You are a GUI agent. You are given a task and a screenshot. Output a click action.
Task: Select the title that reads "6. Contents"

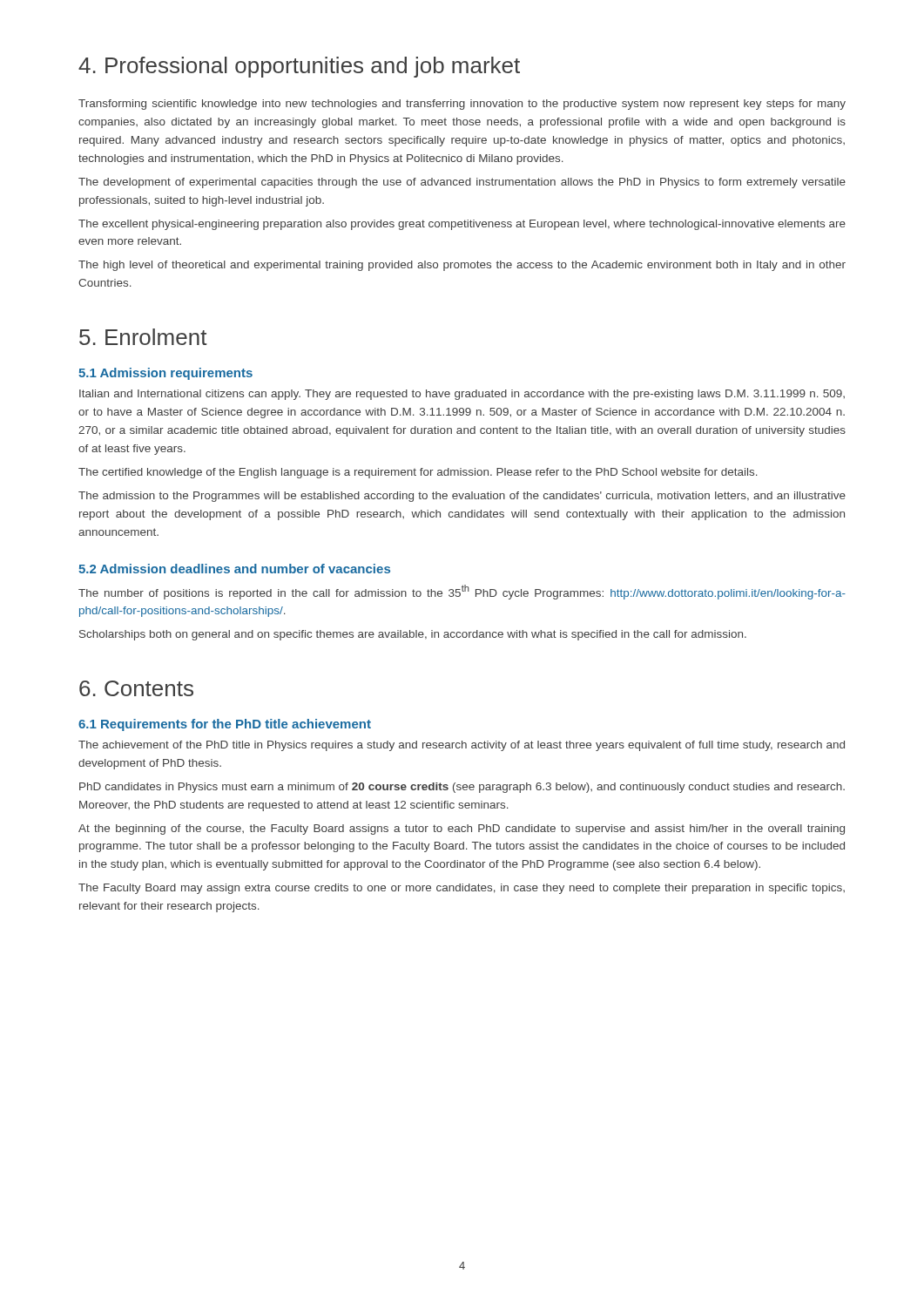pyautogui.click(x=136, y=688)
